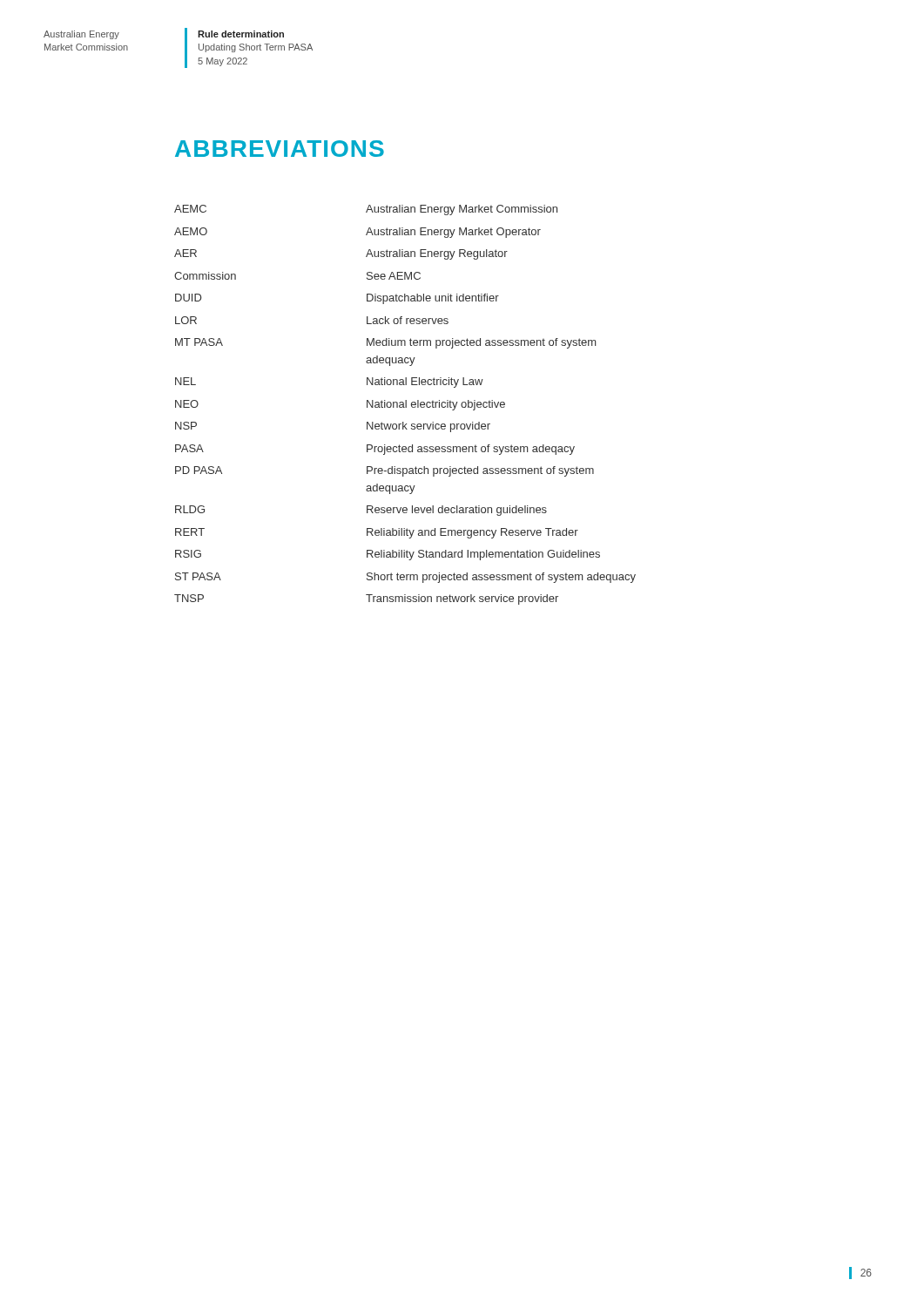Image resolution: width=924 pixels, height=1307 pixels.
Task: Find the list item with the text "AEMC Australian Energy Market Commission"
Action: pyautogui.click(x=514, y=209)
